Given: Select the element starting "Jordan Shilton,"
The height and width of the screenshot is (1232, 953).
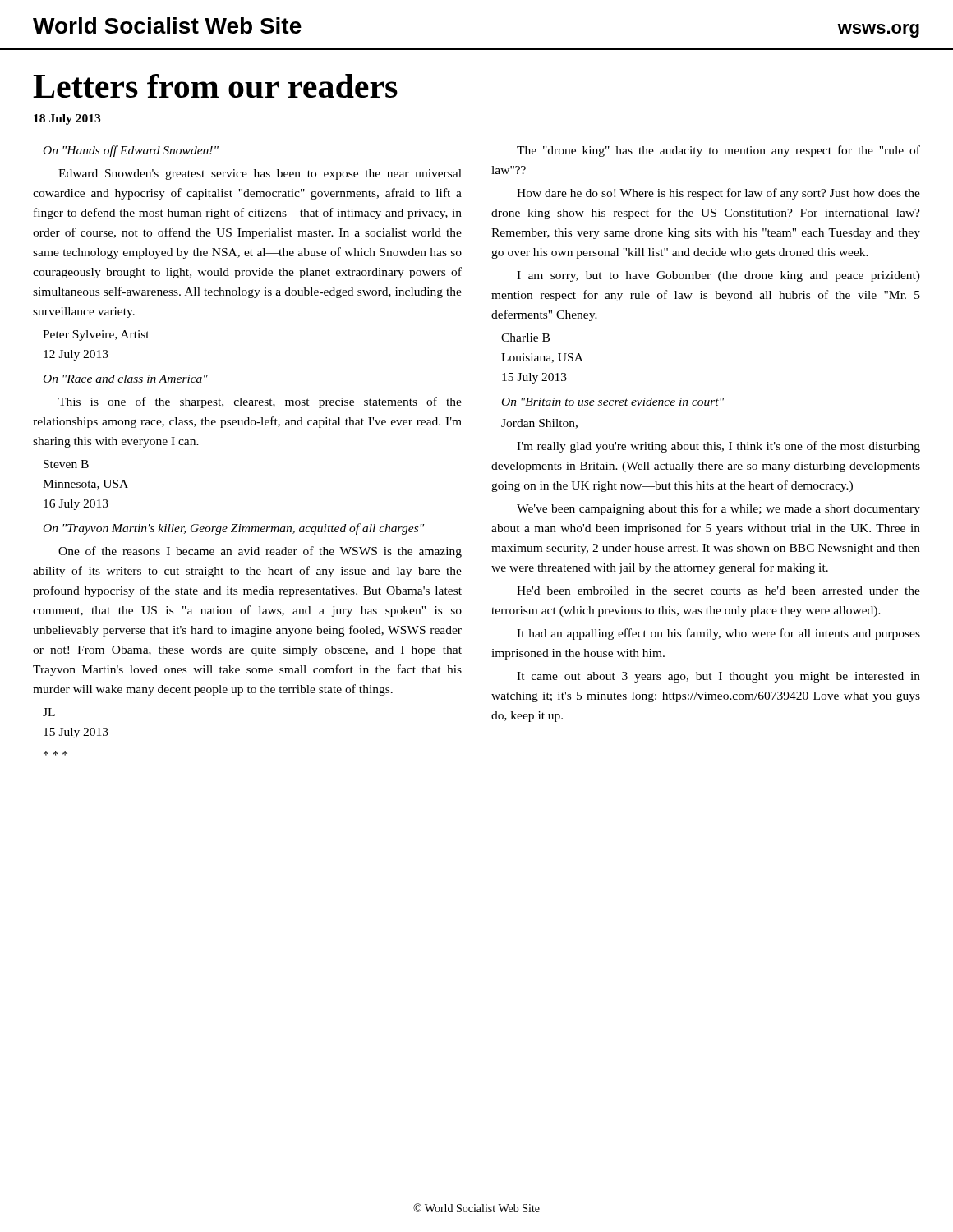Looking at the screenshot, I should (x=540, y=423).
